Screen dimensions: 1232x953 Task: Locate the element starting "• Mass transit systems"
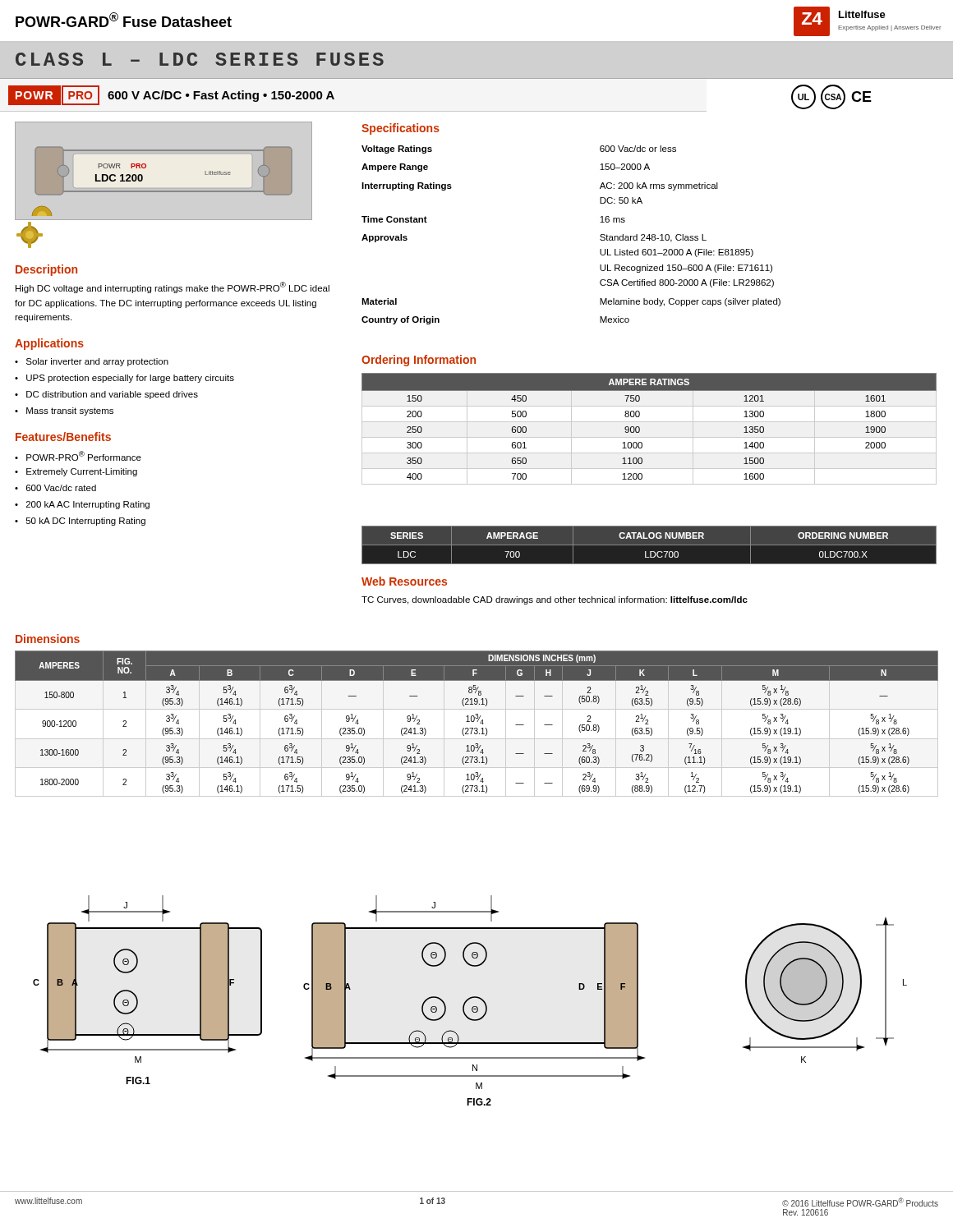tap(64, 411)
